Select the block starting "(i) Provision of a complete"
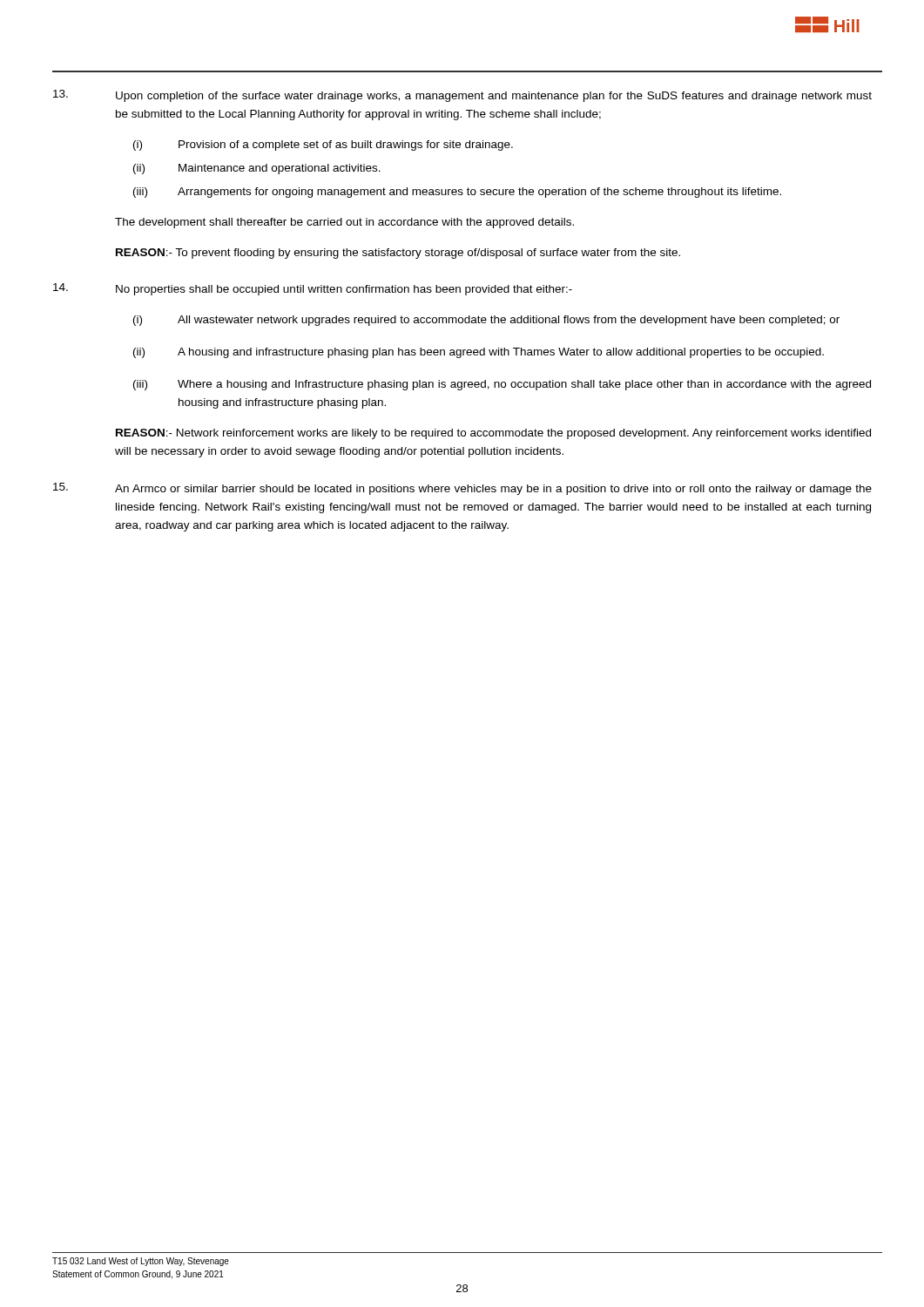The height and width of the screenshot is (1307, 924). click(493, 145)
